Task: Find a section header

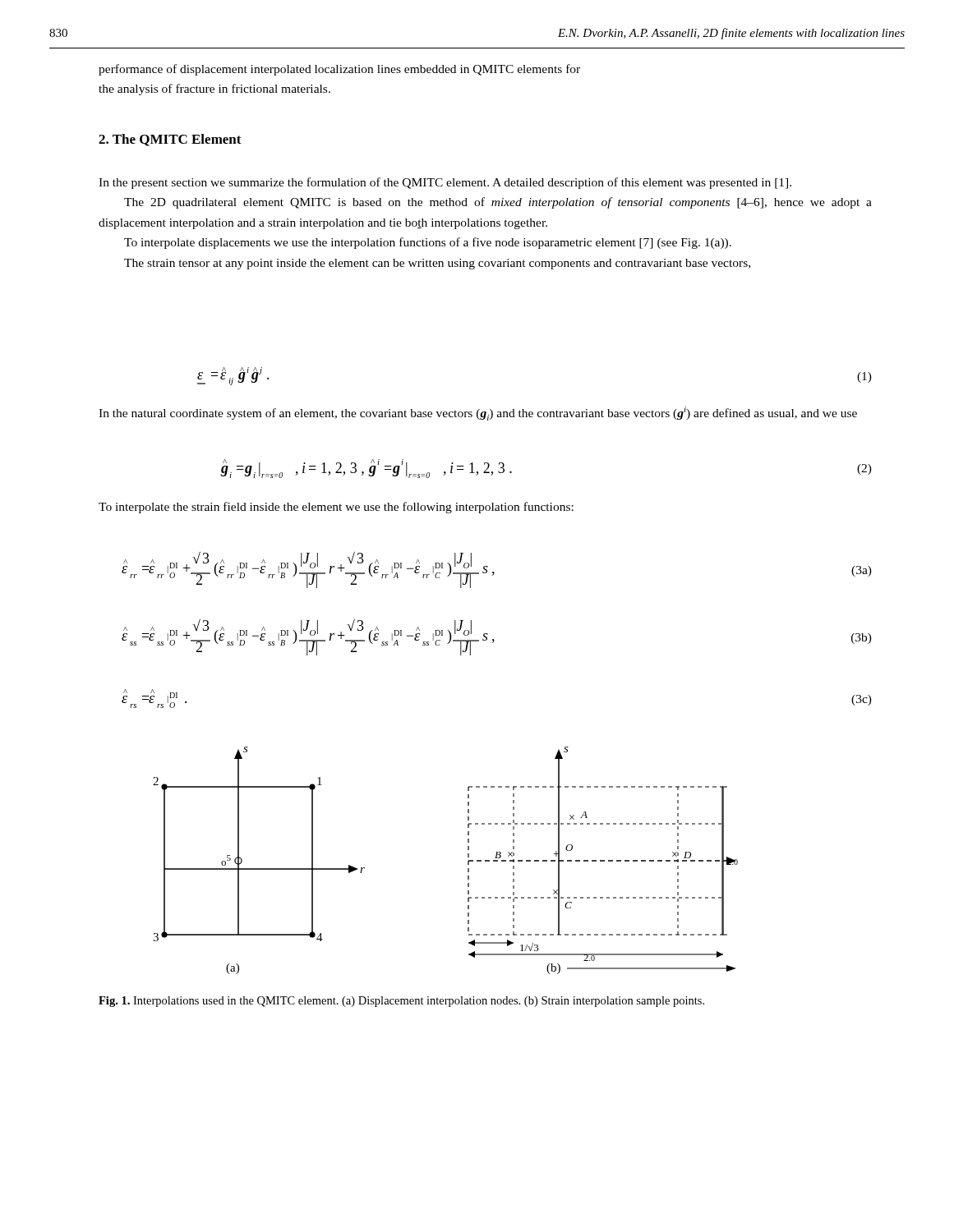Action: pyautogui.click(x=170, y=139)
